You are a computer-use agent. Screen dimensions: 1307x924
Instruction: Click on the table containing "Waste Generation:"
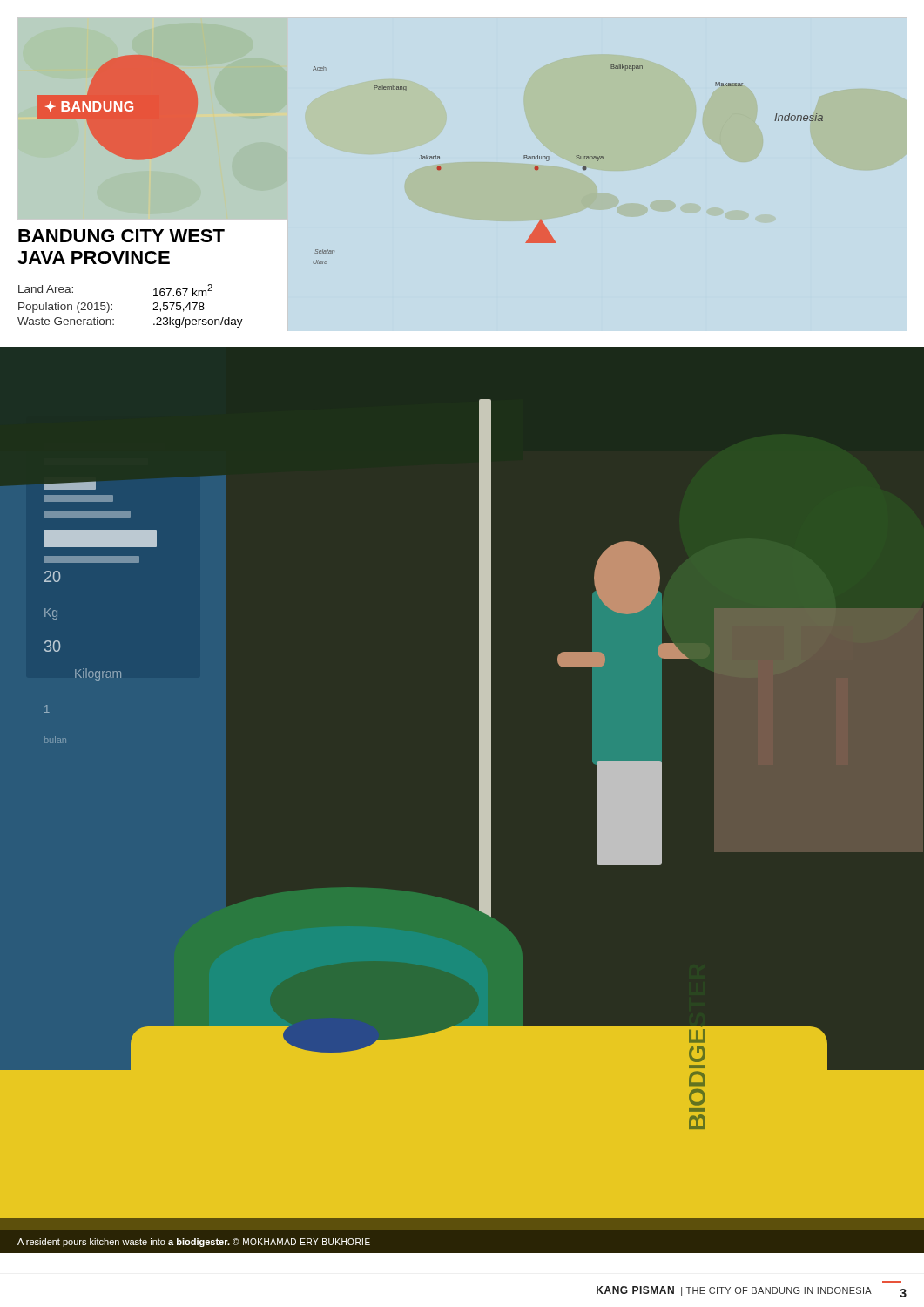[152, 305]
